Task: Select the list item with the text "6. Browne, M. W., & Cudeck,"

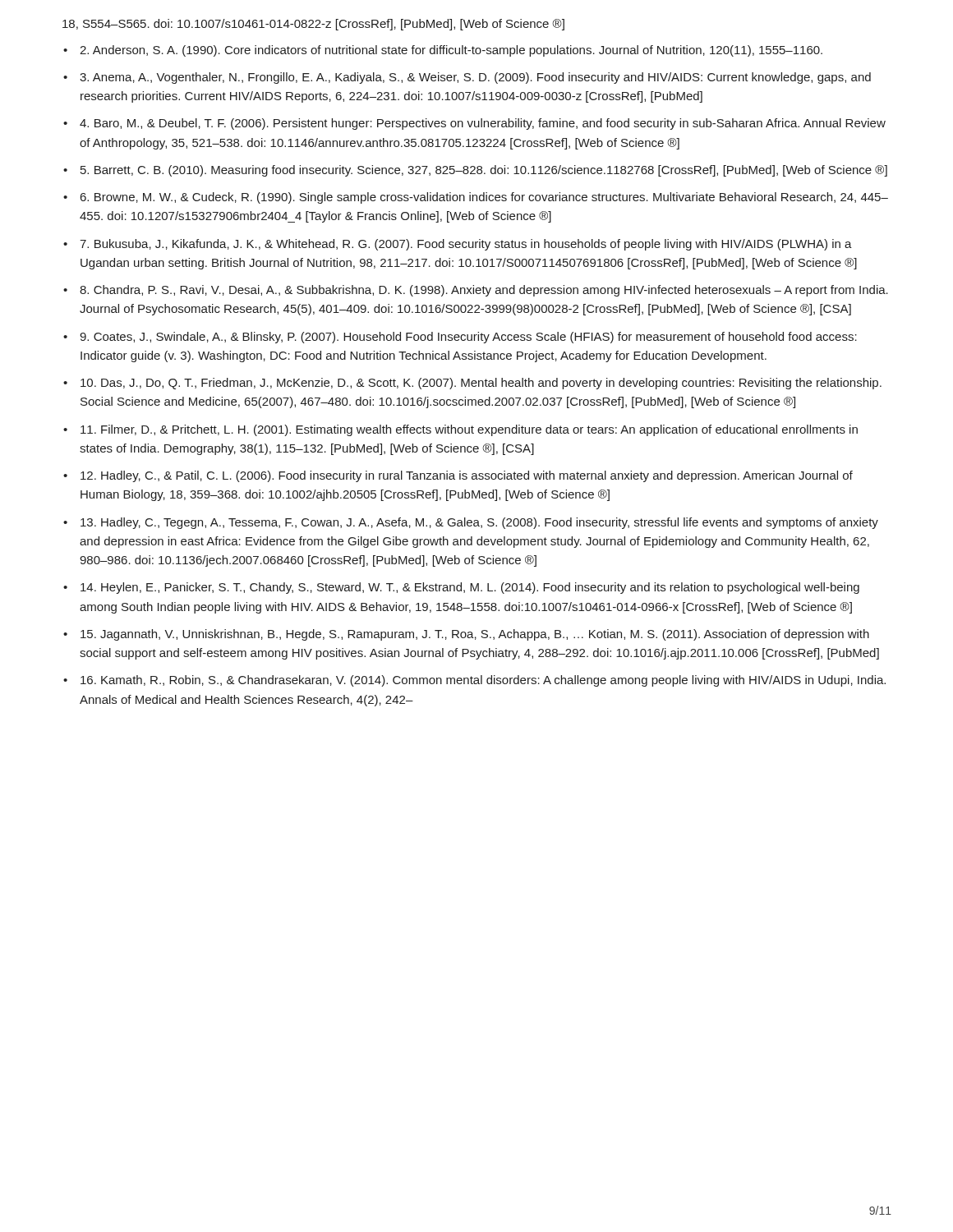Action: [x=484, y=206]
